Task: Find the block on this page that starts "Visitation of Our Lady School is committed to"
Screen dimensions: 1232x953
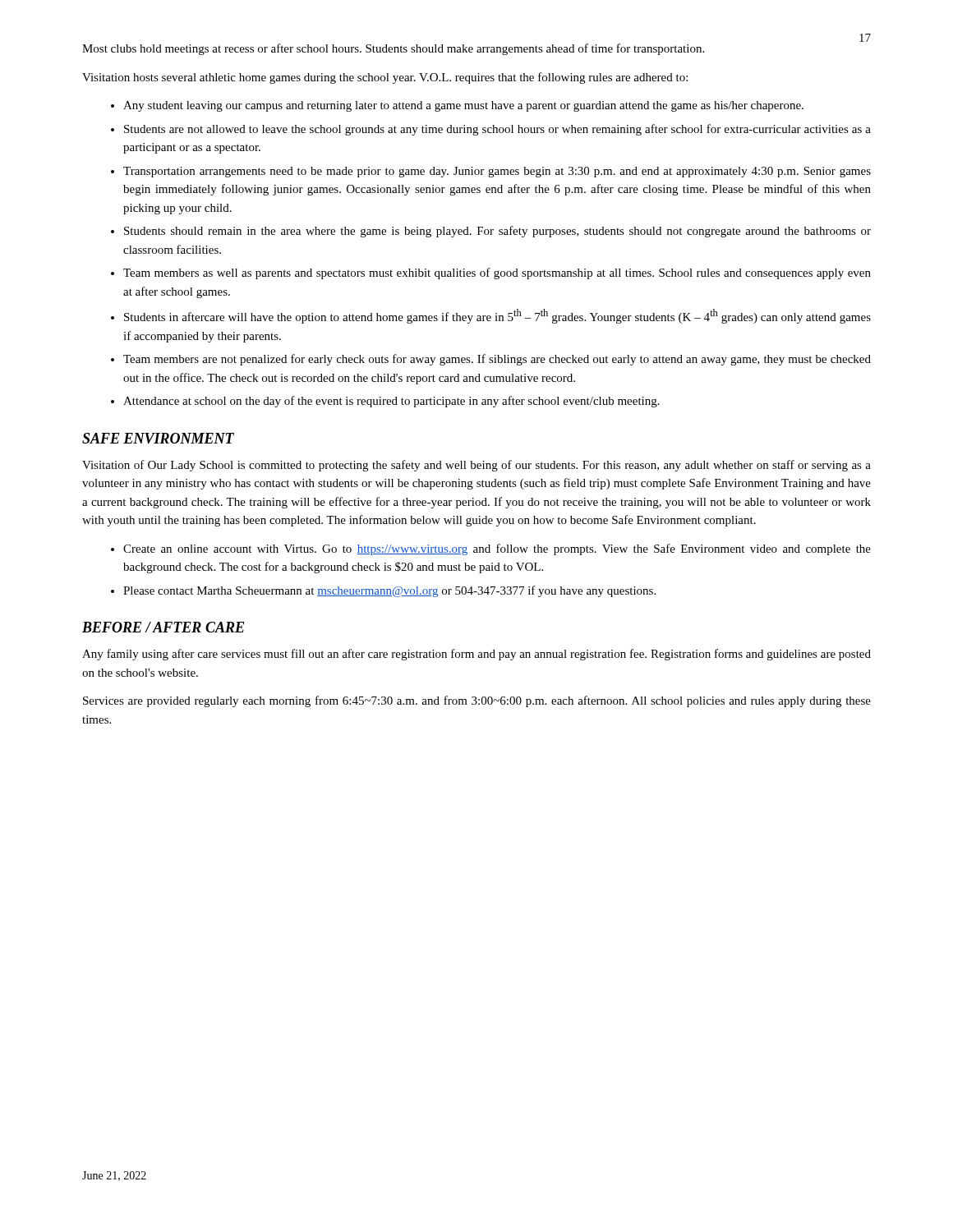Action: (x=476, y=492)
